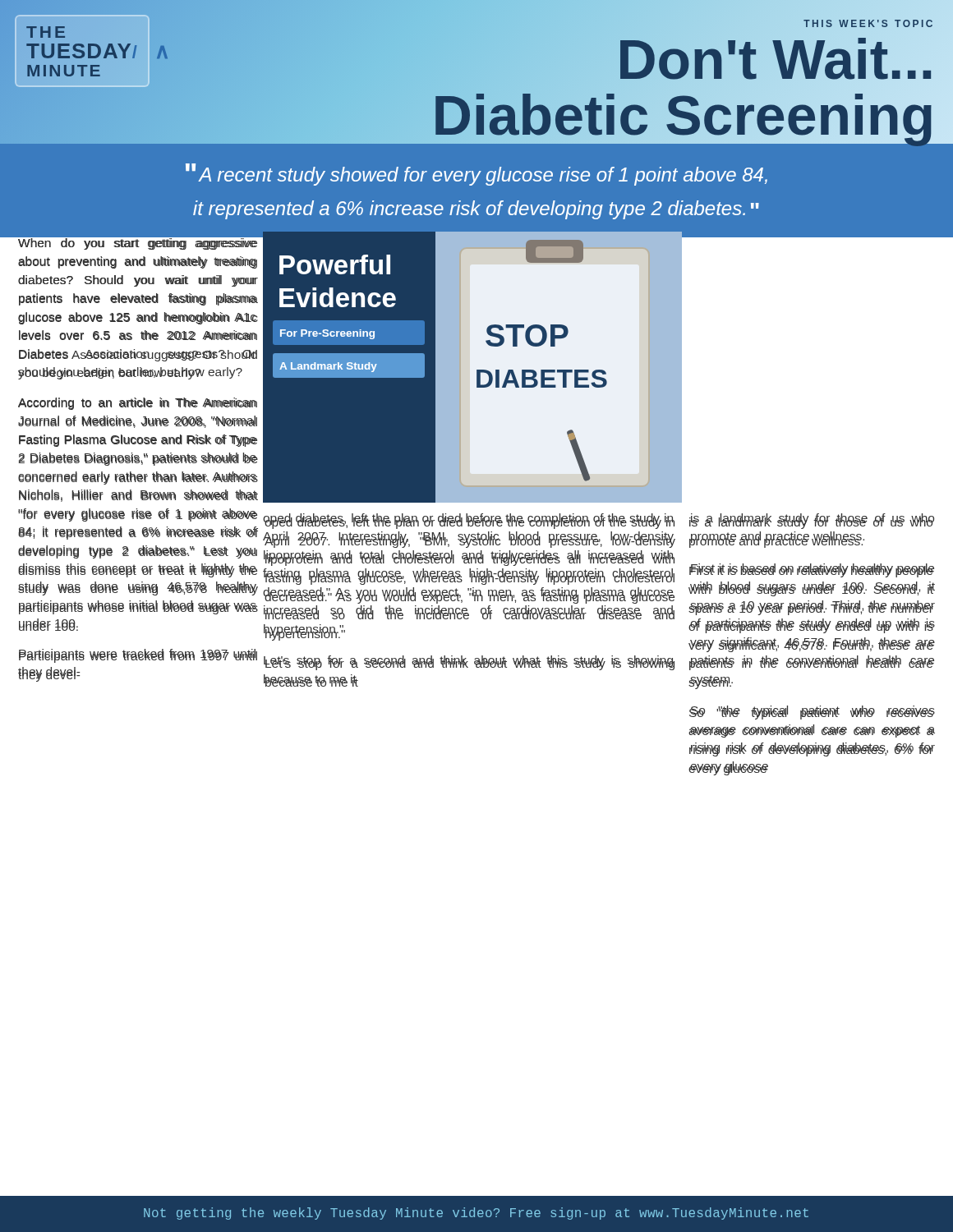Point to the region starting ""A recent study showed"
The height and width of the screenshot is (1232, 953).
point(476,190)
